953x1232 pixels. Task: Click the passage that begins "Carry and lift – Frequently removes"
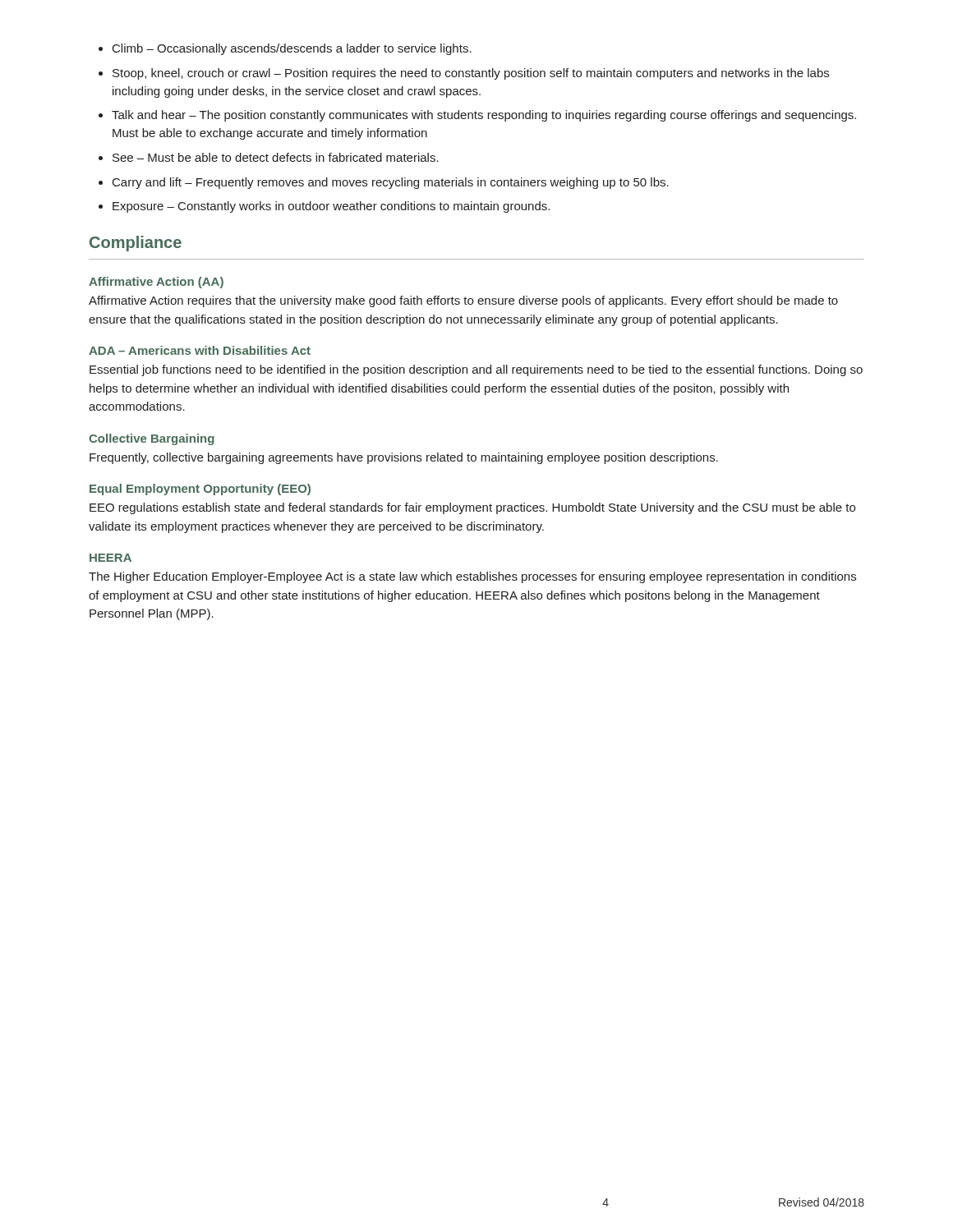click(x=390, y=182)
